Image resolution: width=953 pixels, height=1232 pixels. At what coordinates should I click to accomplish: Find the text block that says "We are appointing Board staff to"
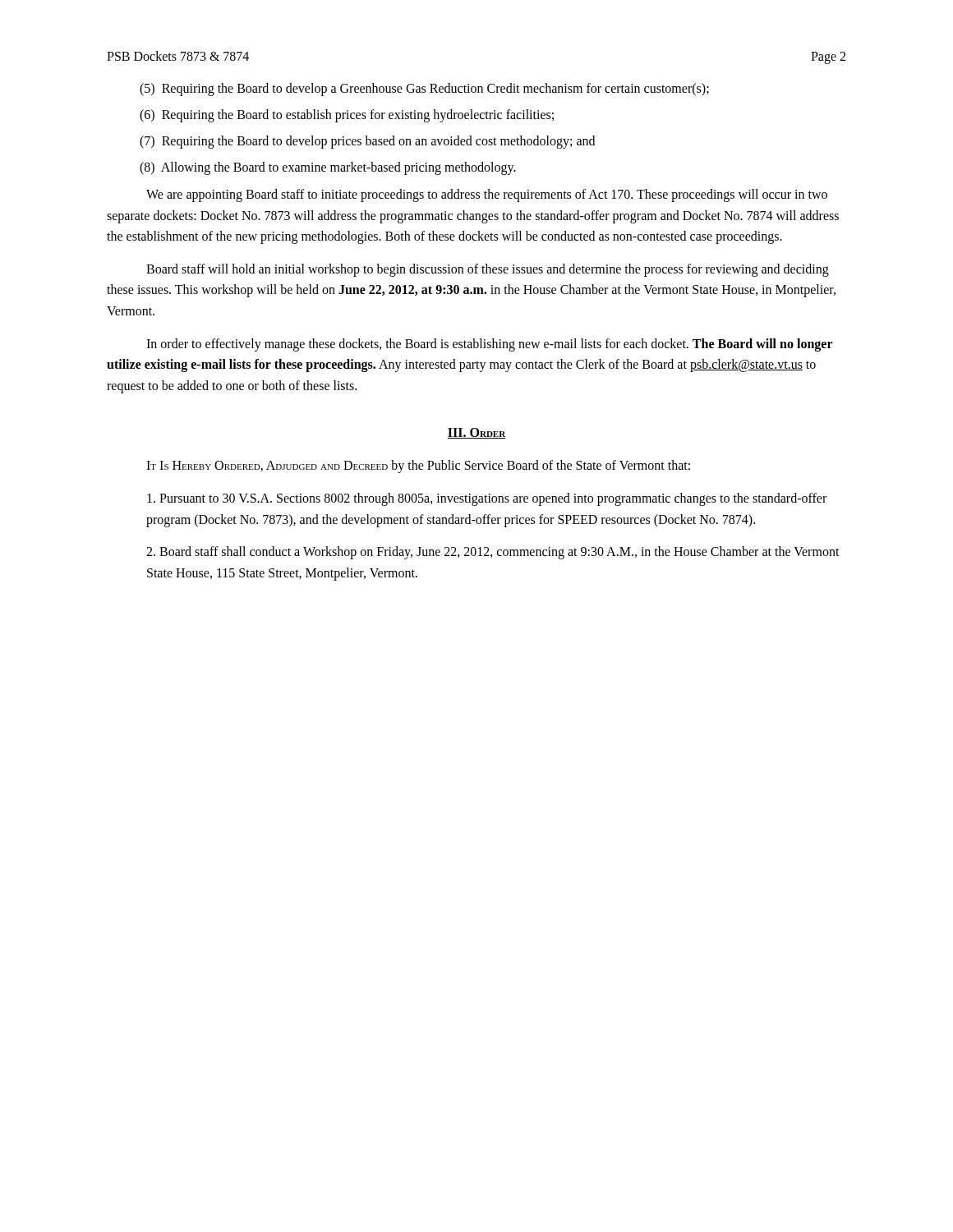pos(473,215)
